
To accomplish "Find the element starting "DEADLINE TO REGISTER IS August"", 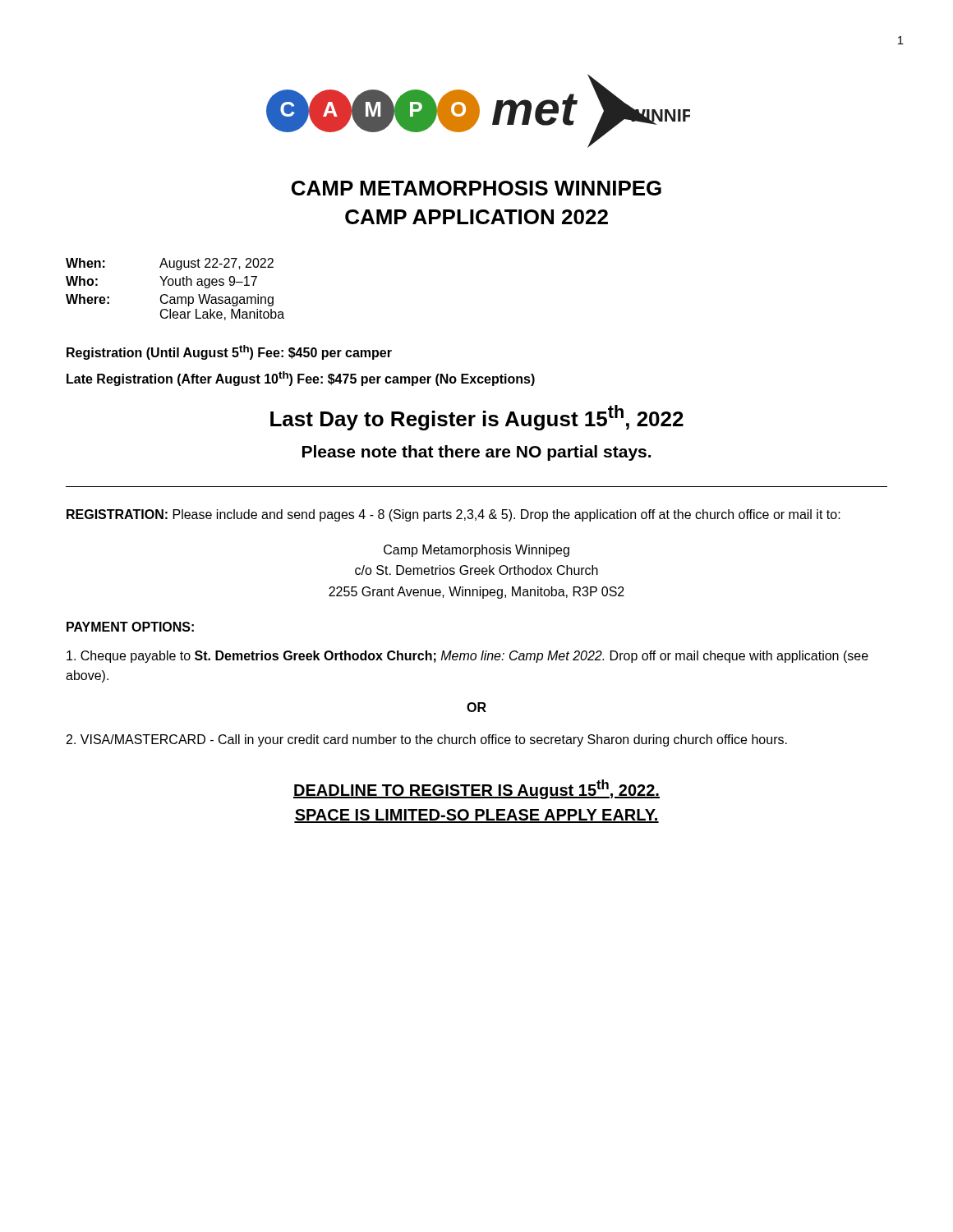I will point(476,800).
